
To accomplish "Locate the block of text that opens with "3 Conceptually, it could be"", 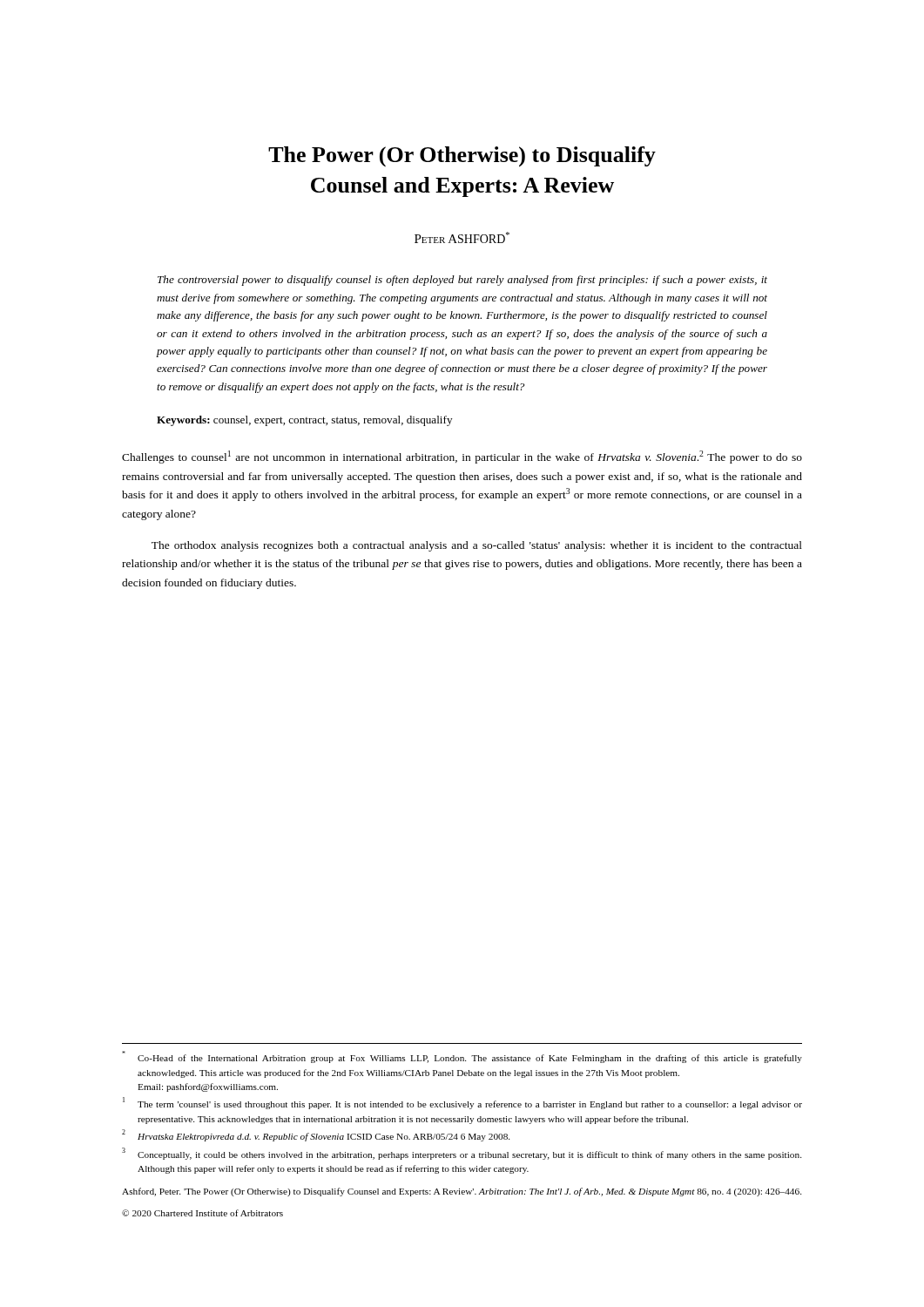I will (x=462, y=1161).
